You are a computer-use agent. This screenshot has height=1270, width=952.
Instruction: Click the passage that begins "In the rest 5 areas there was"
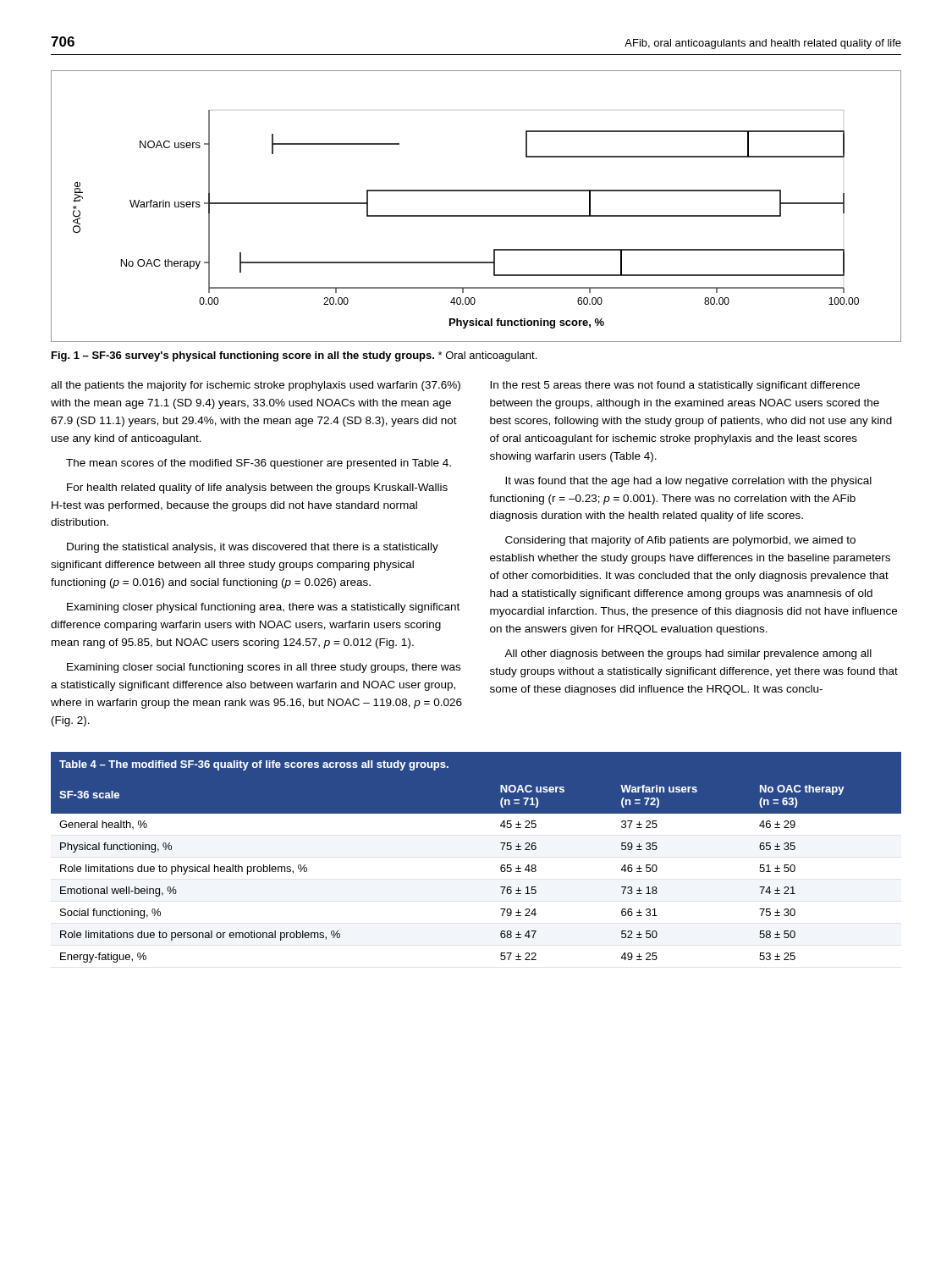695,538
